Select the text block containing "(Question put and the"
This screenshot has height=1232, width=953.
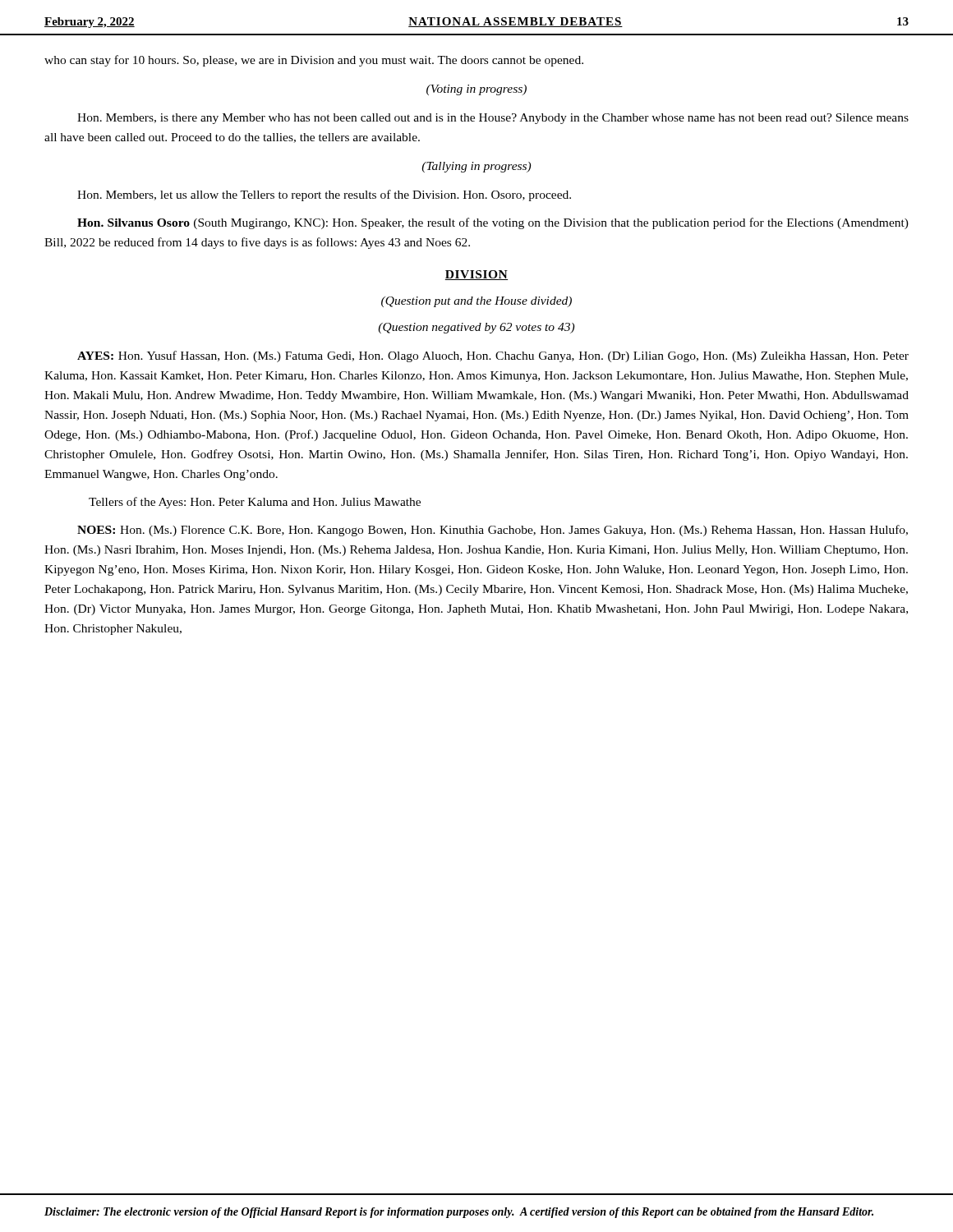[x=476, y=300]
